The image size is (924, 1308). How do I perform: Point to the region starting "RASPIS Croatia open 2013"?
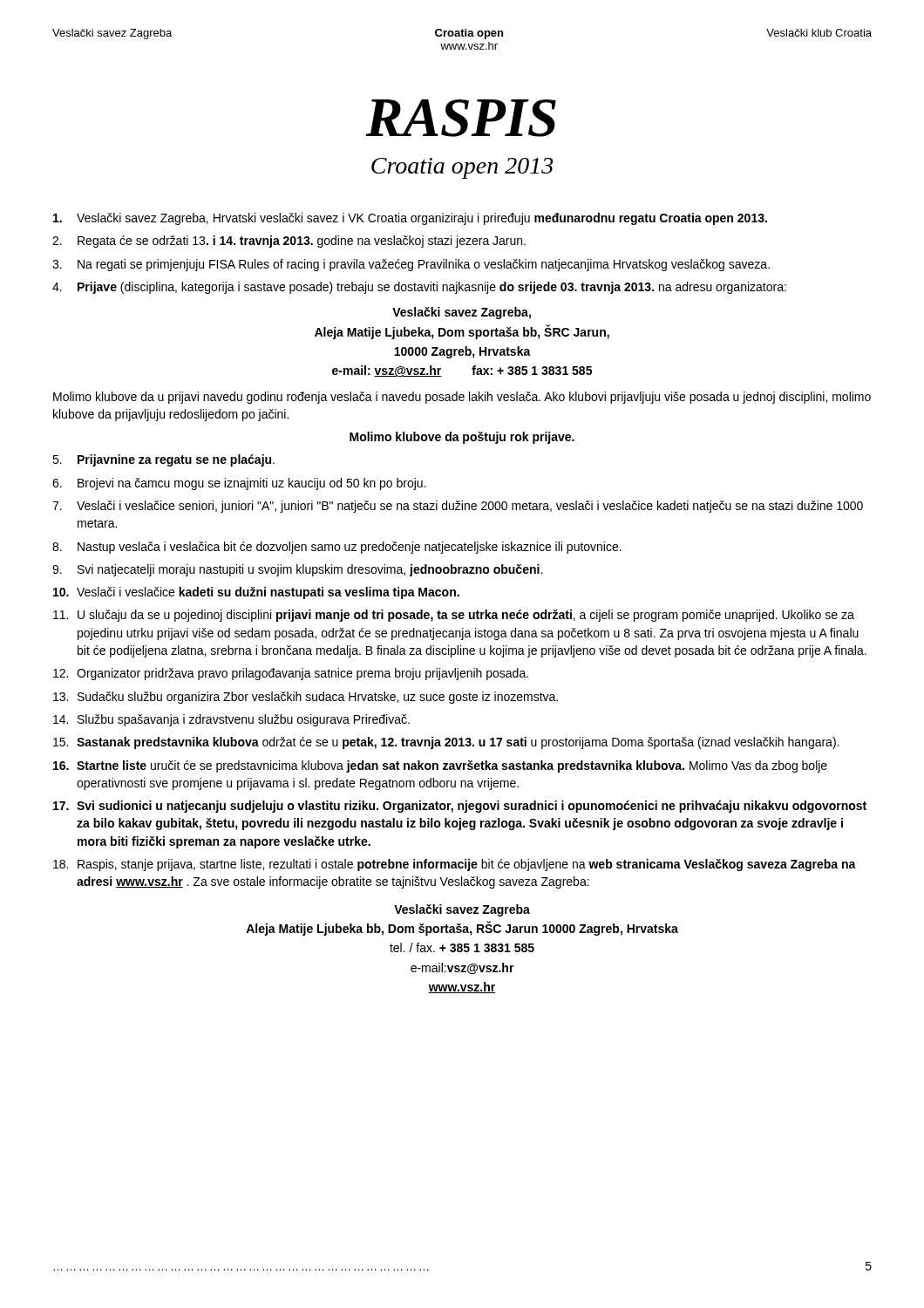point(462,134)
